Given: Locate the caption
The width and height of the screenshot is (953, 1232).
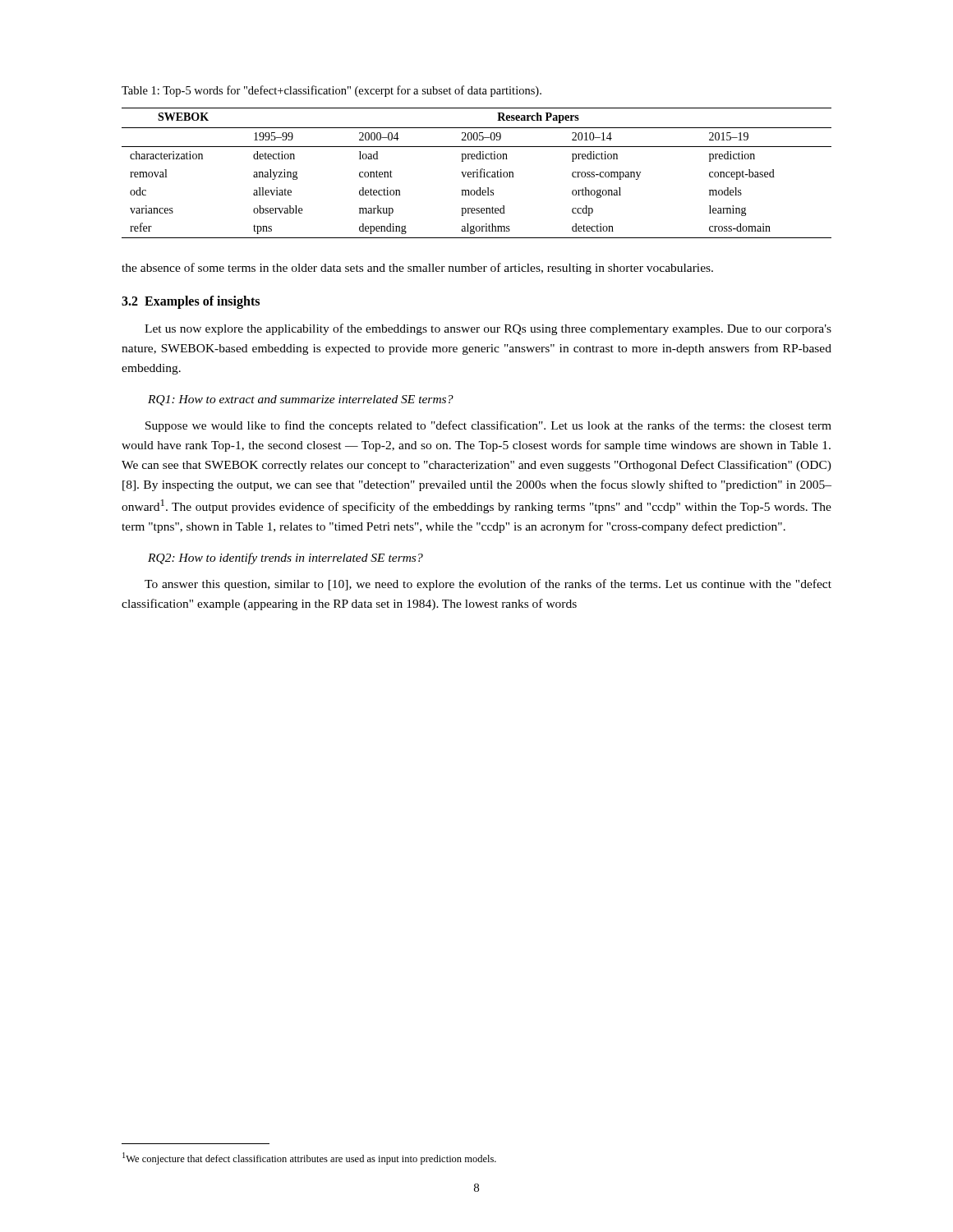Looking at the screenshot, I should (332, 90).
